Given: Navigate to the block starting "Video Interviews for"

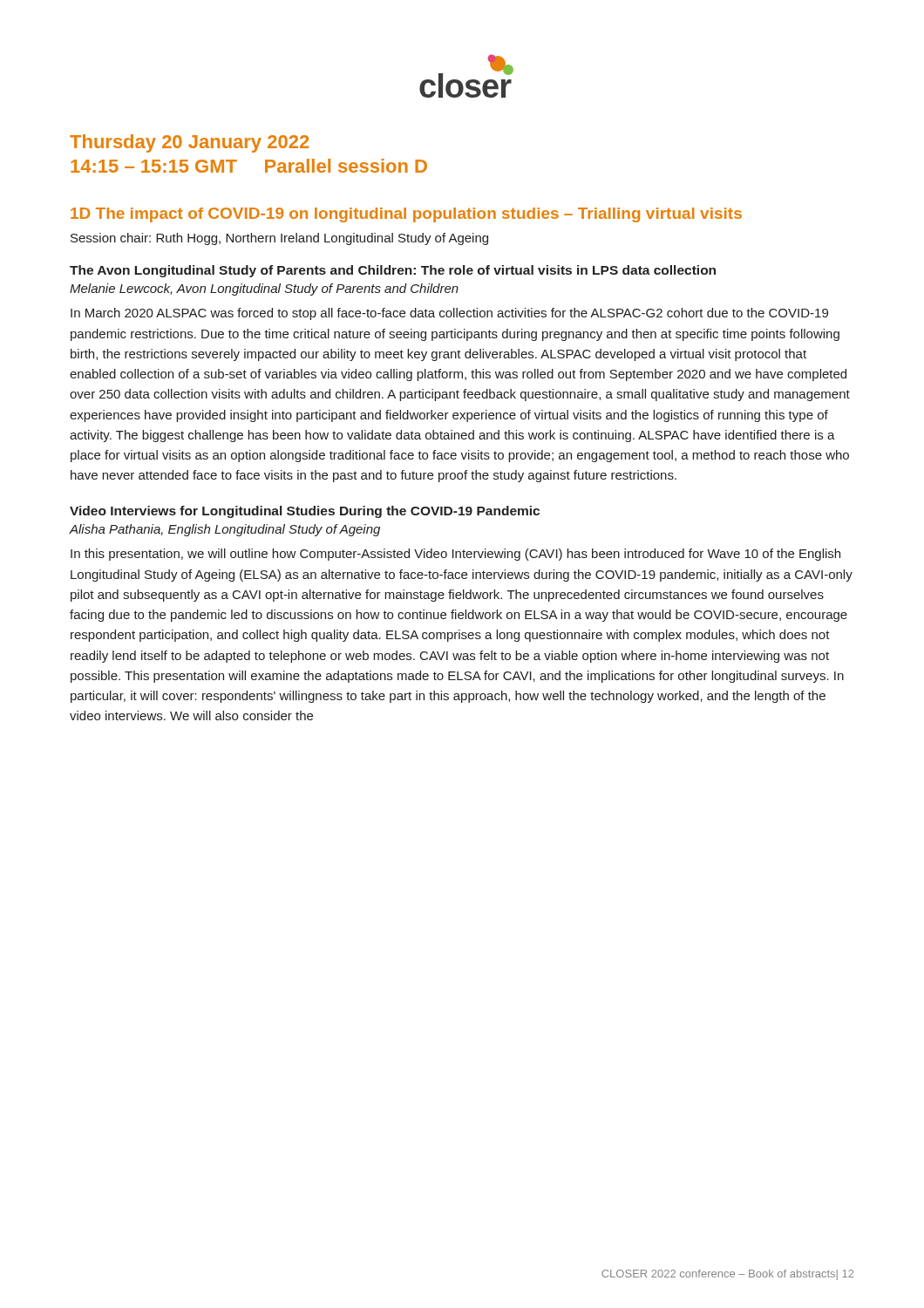Looking at the screenshot, I should coord(305,510).
